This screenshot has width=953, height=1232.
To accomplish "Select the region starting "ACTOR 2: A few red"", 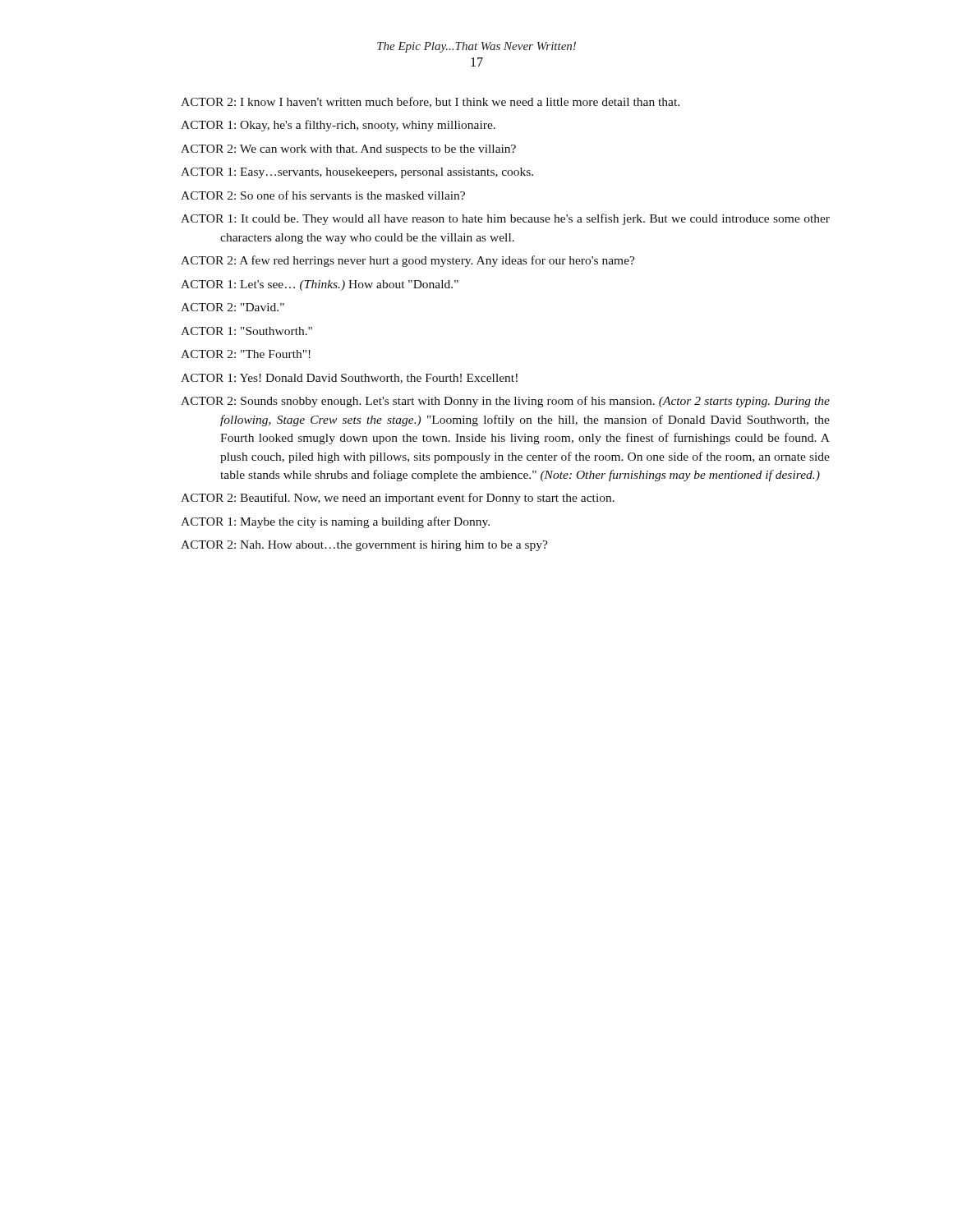I will pyautogui.click(x=408, y=260).
